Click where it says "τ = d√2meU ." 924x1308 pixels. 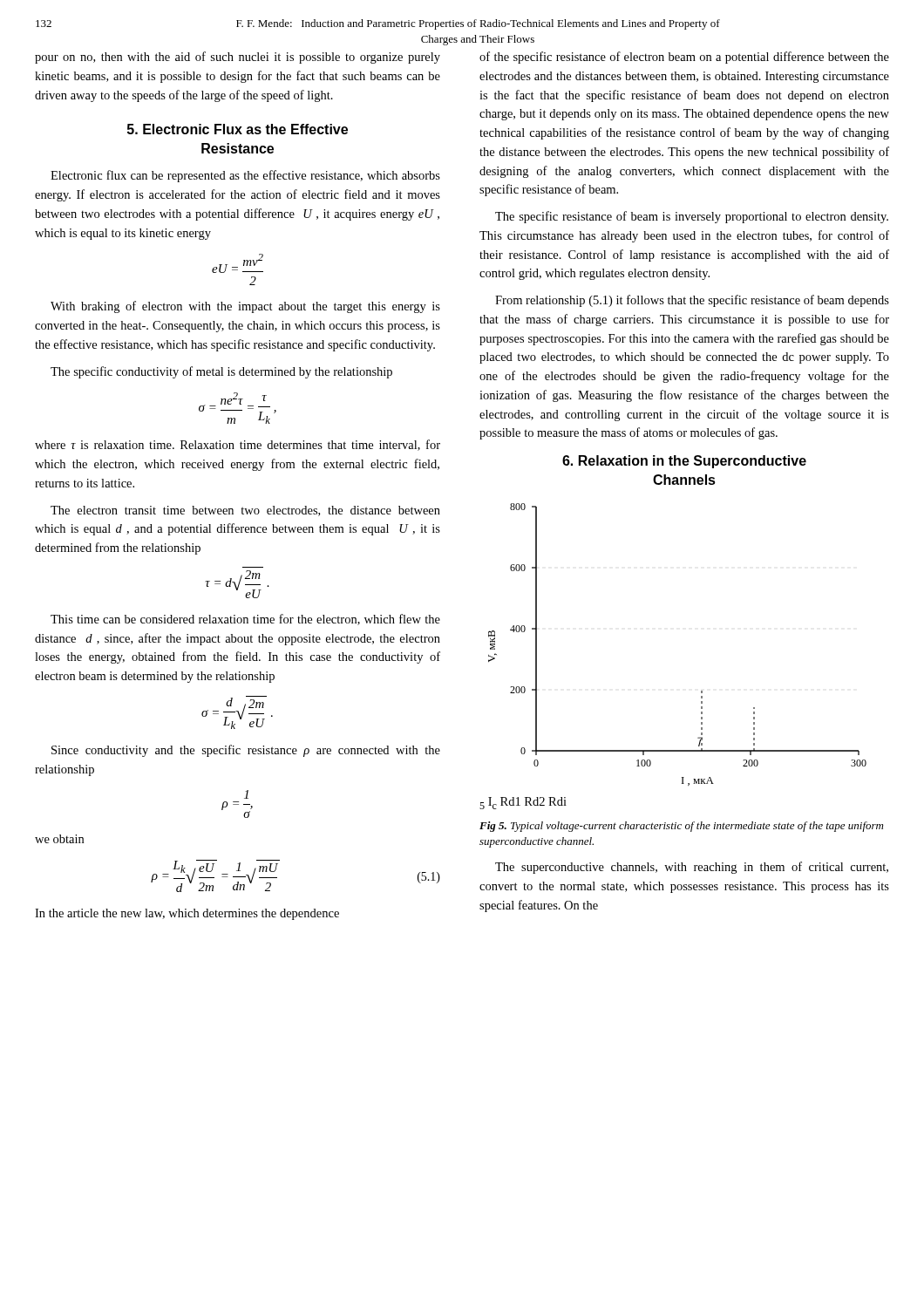238,584
